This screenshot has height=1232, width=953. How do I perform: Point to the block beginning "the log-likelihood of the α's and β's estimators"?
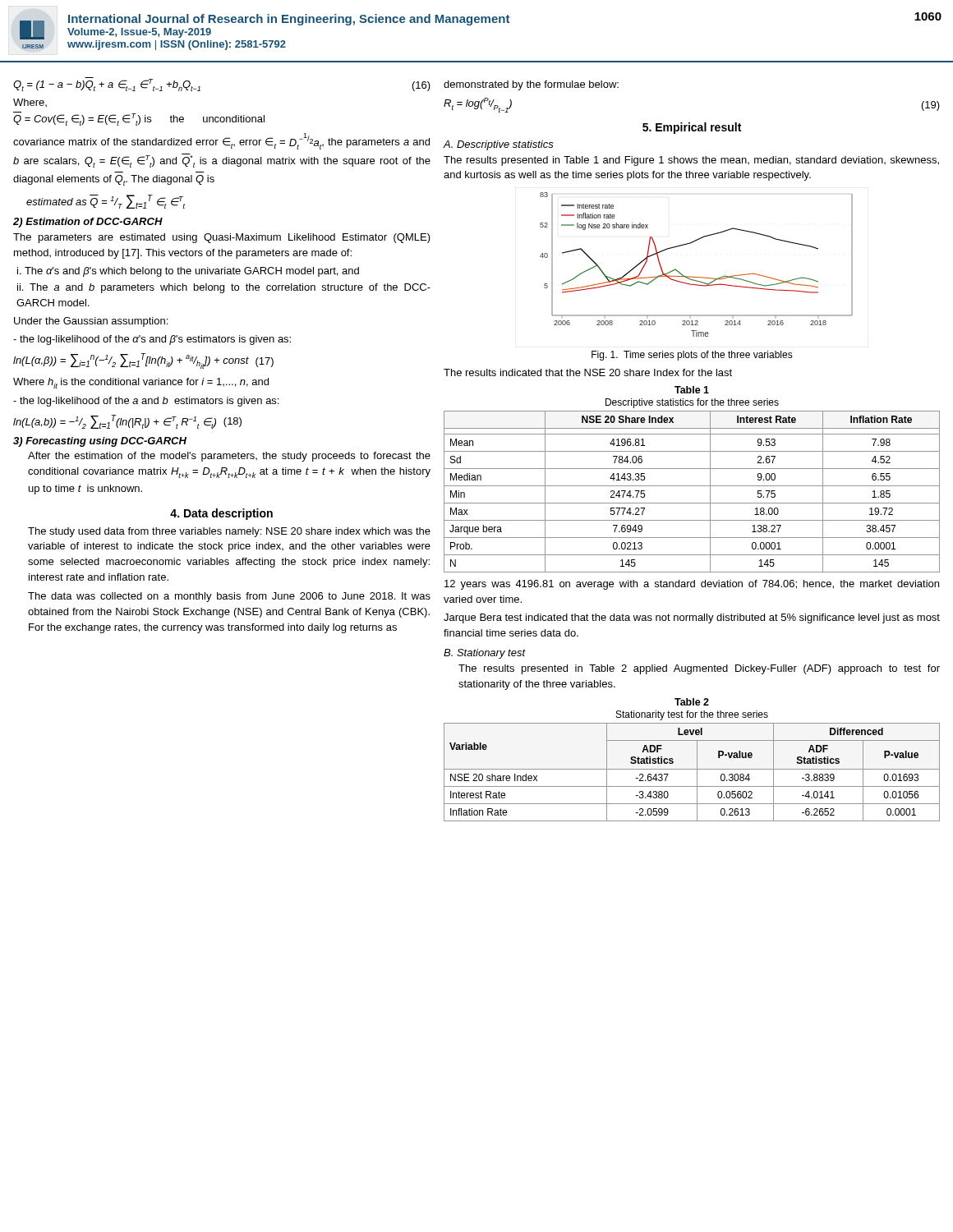[x=152, y=339]
